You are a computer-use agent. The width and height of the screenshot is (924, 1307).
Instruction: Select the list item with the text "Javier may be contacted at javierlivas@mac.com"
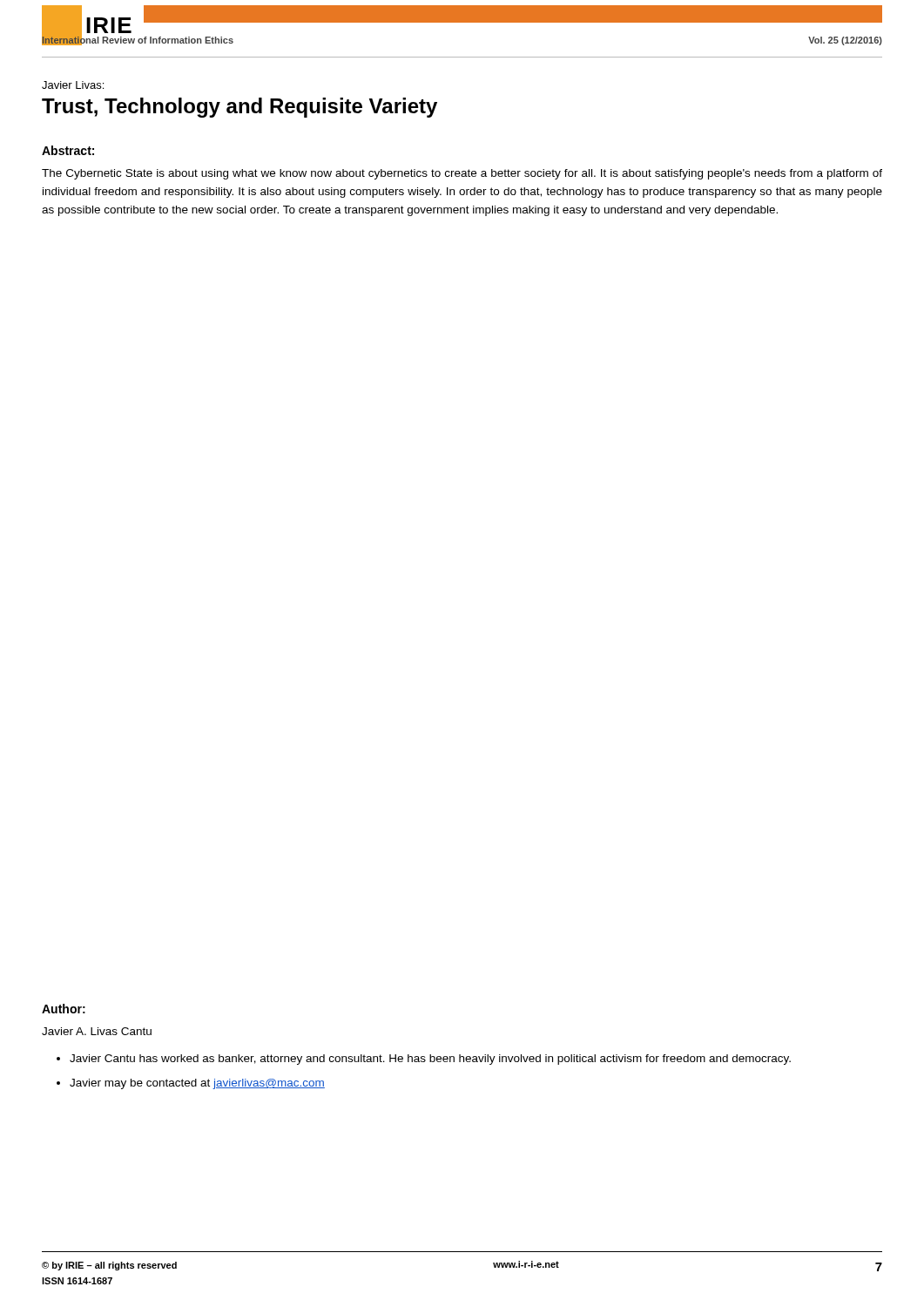197,1083
